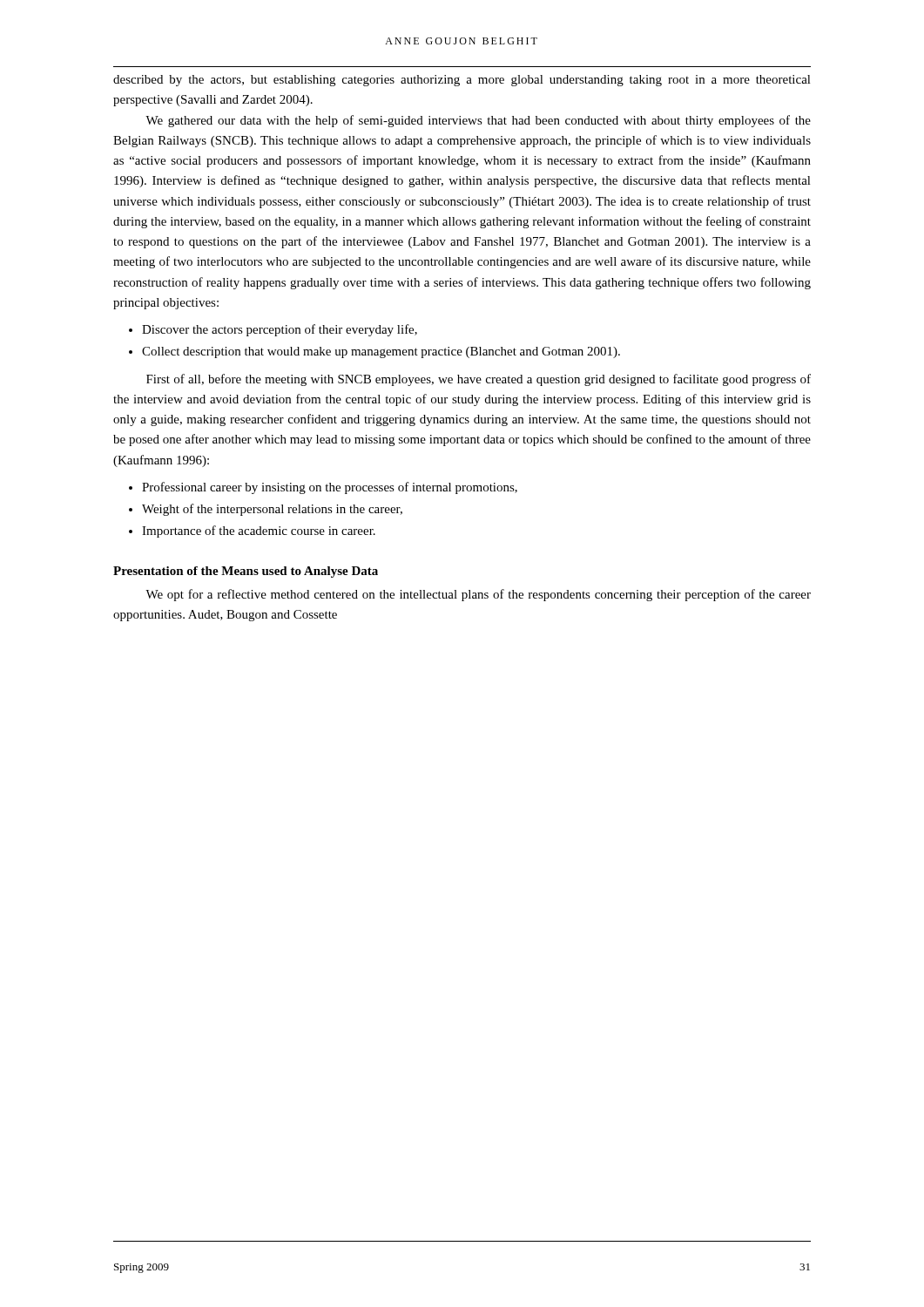Point to the block beginning "Professional career by insisting on the processes of"
This screenshot has height=1307, width=924.
(330, 487)
